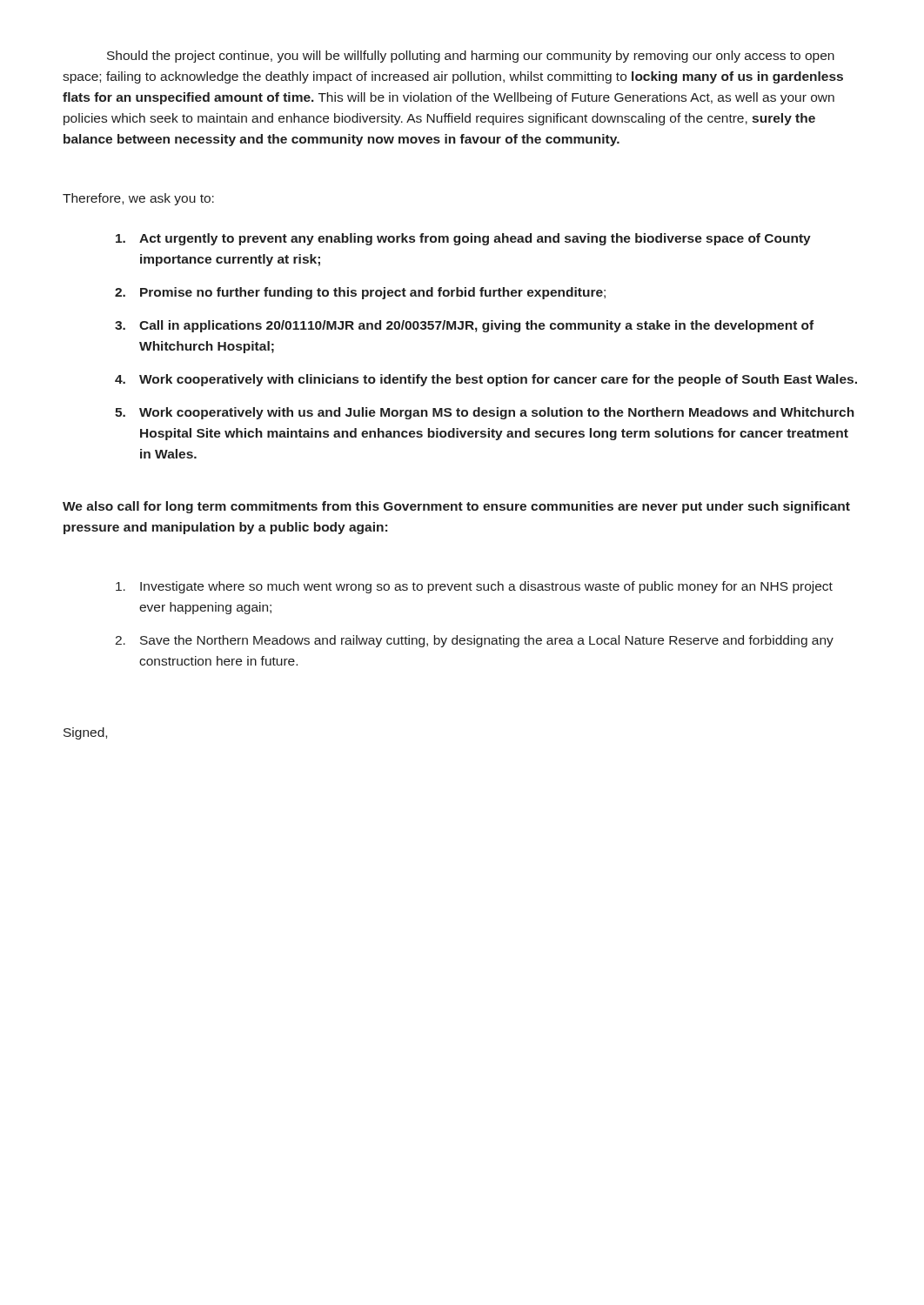Find the block on this page that starts "We also call for"
The width and height of the screenshot is (924, 1305).
point(462,517)
